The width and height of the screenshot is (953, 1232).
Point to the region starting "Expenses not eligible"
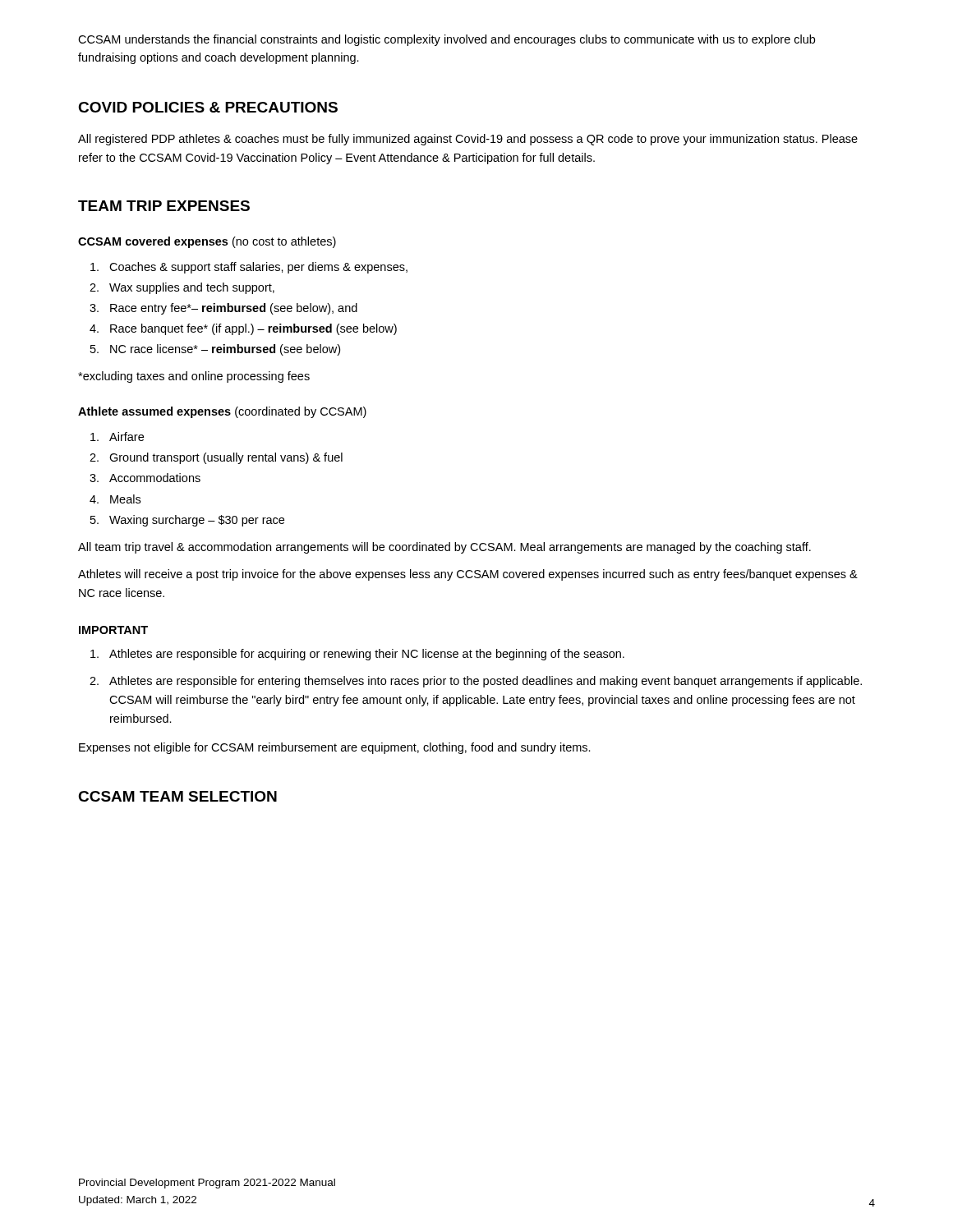[335, 748]
